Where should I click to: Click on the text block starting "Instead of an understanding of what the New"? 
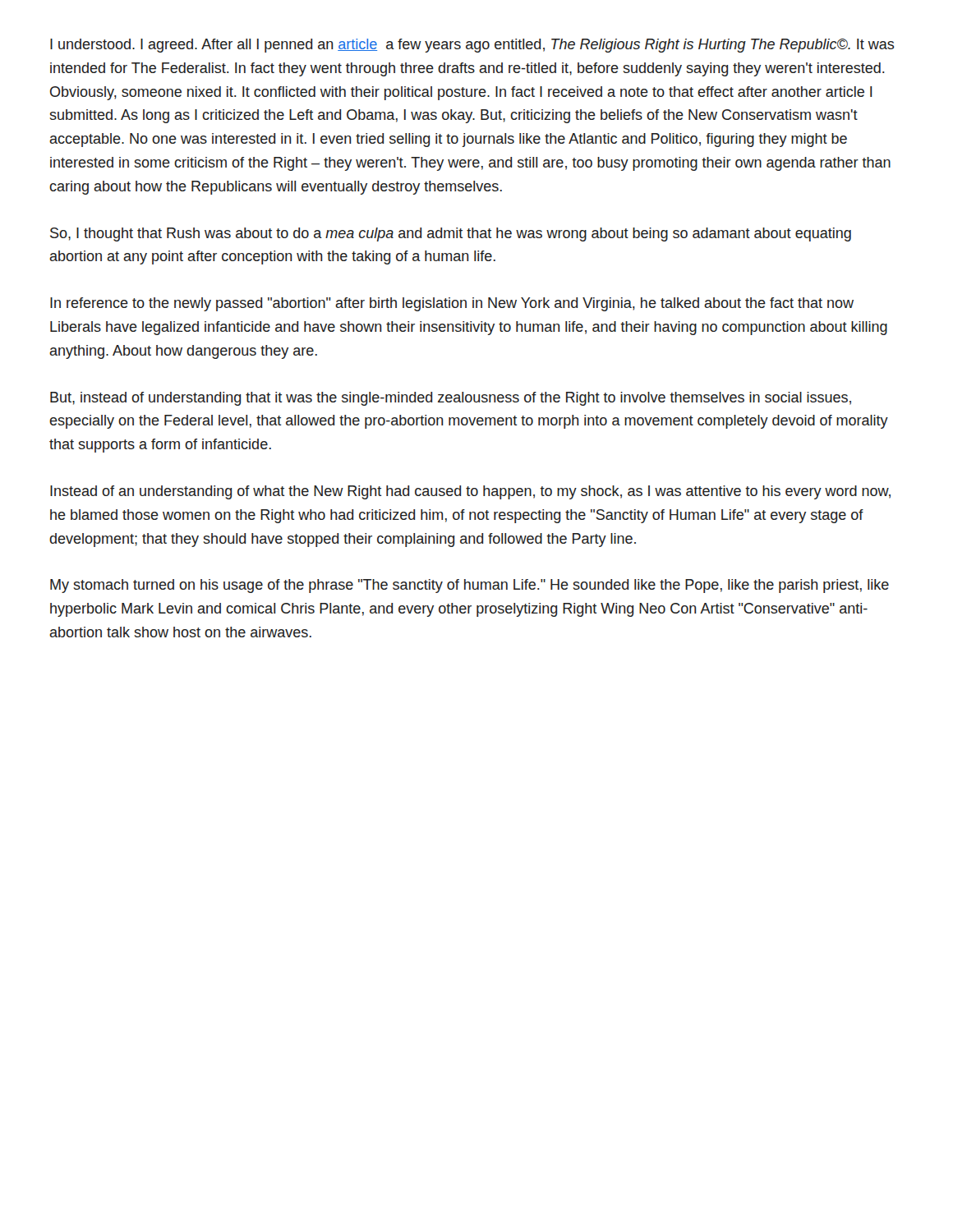471,515
